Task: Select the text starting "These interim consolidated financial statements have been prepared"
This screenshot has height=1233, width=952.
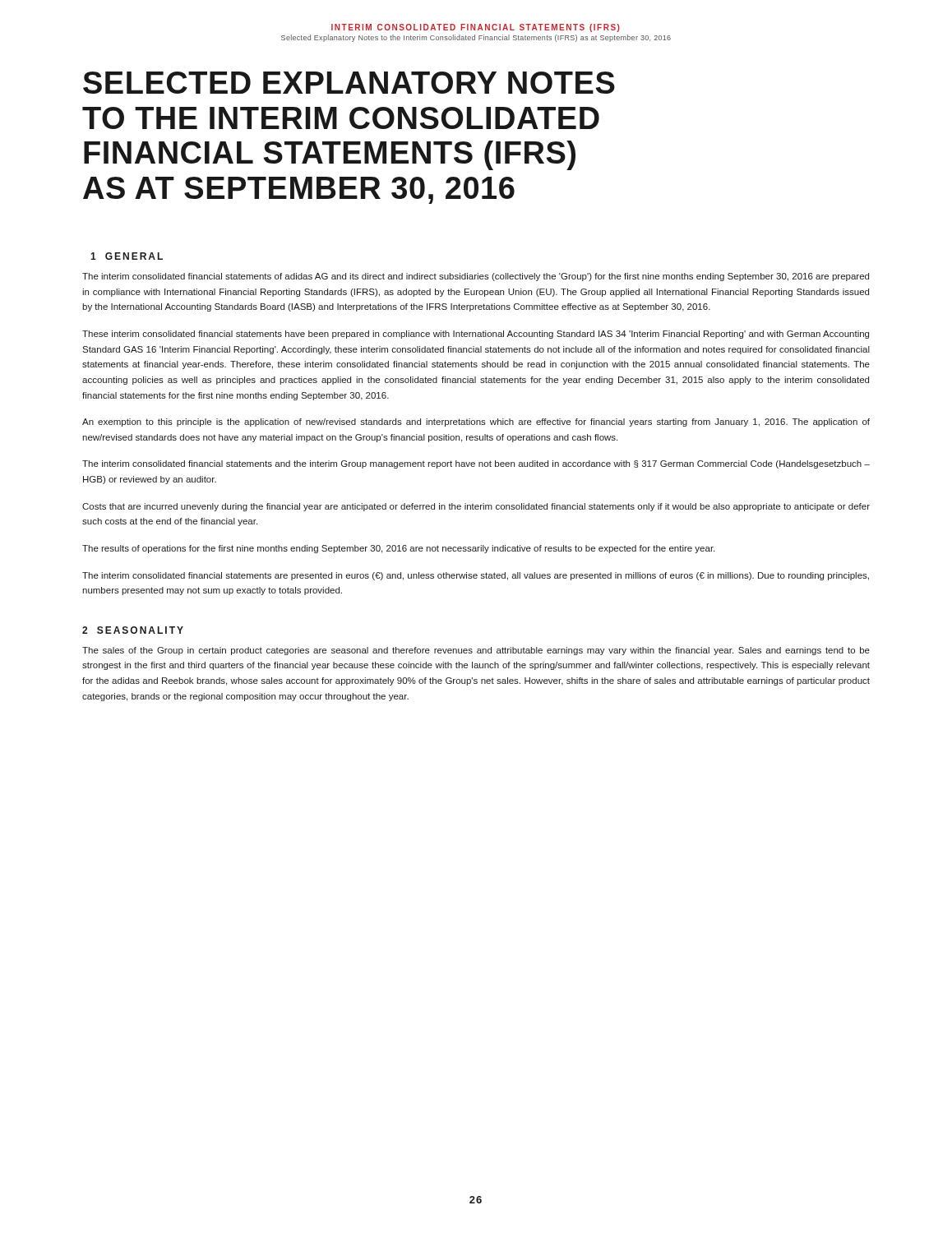Action: click(476, 364)
